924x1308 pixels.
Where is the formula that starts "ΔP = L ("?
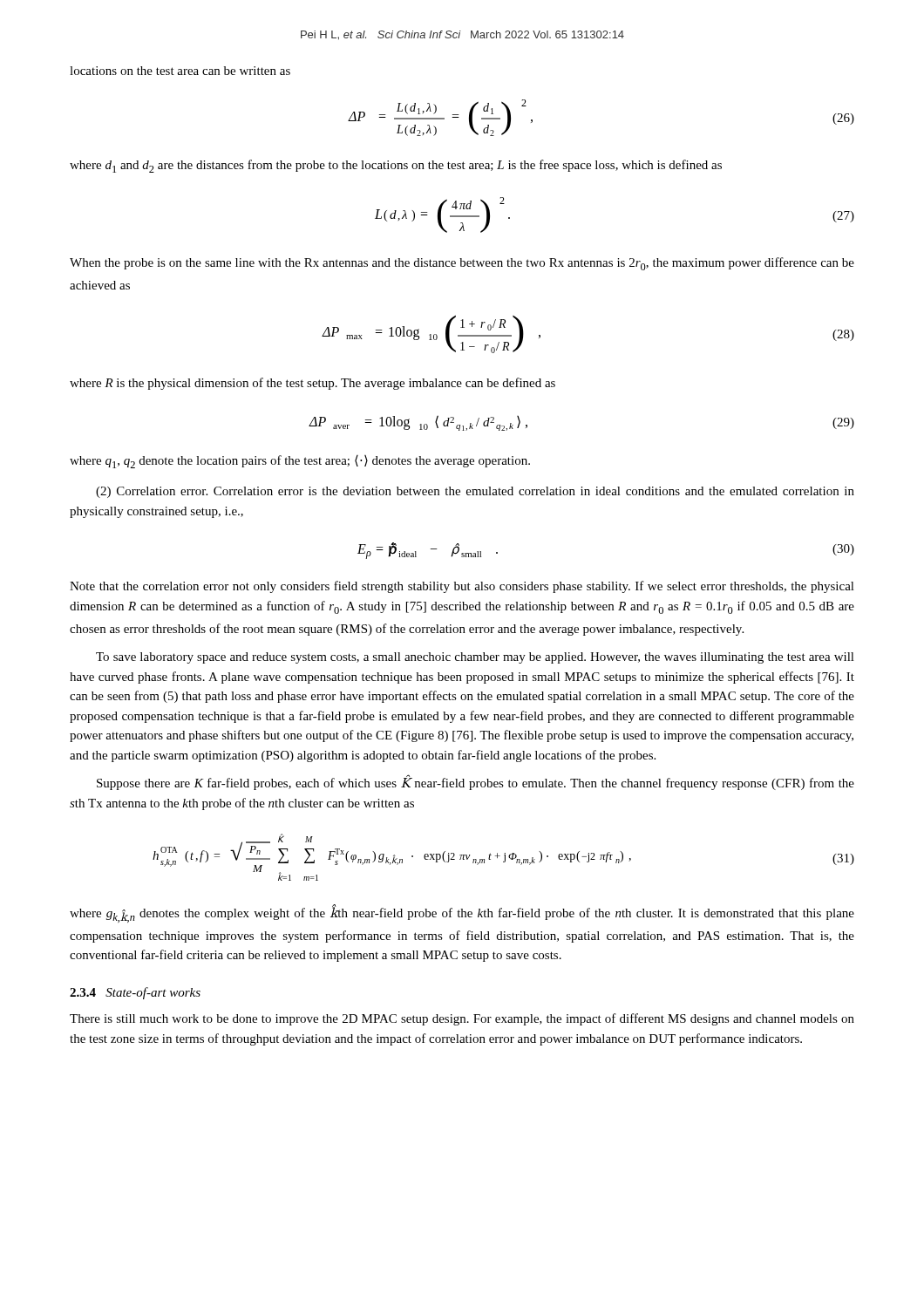click(x=462, y=118)
